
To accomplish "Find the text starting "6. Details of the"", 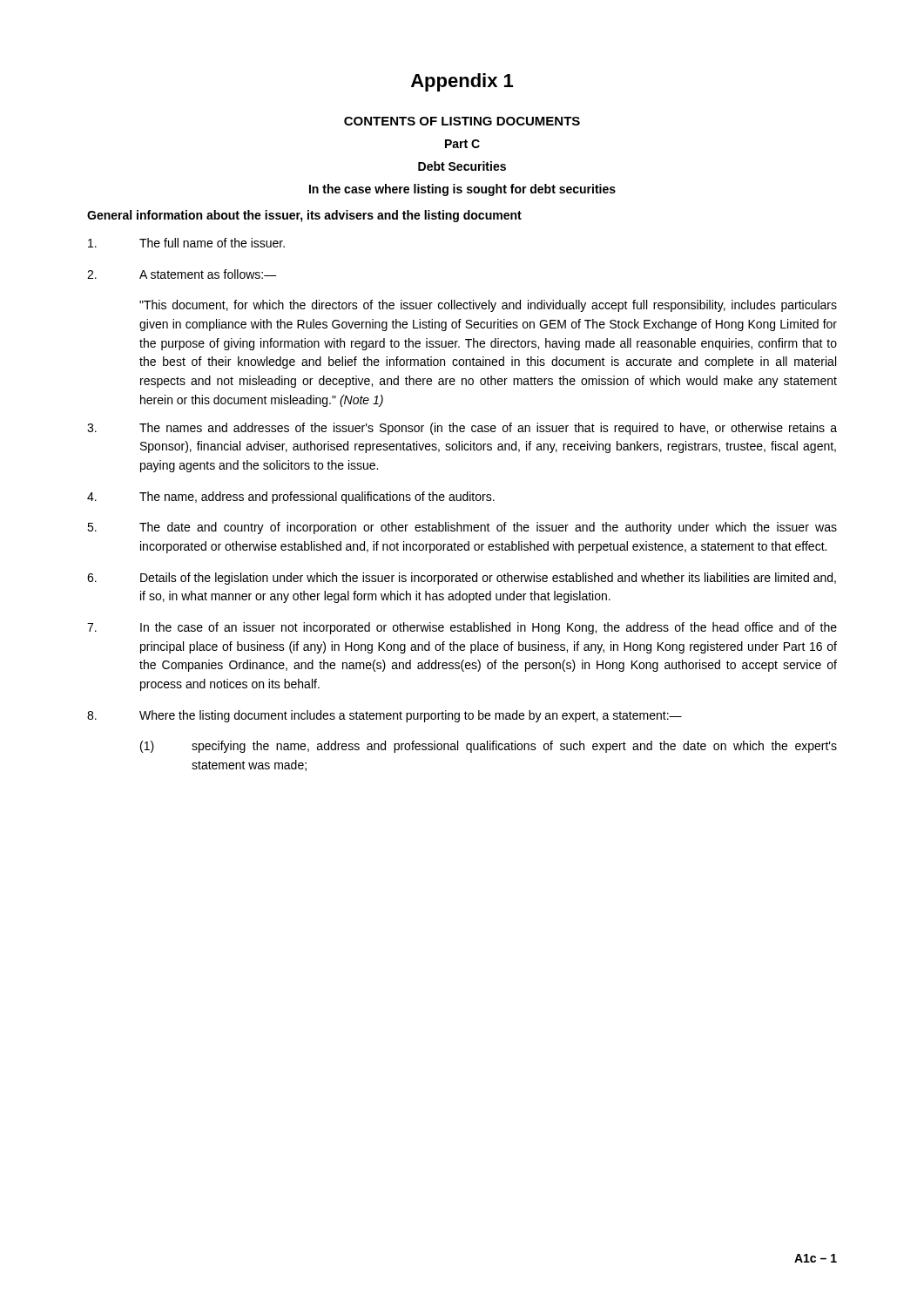I will point(462,588).
